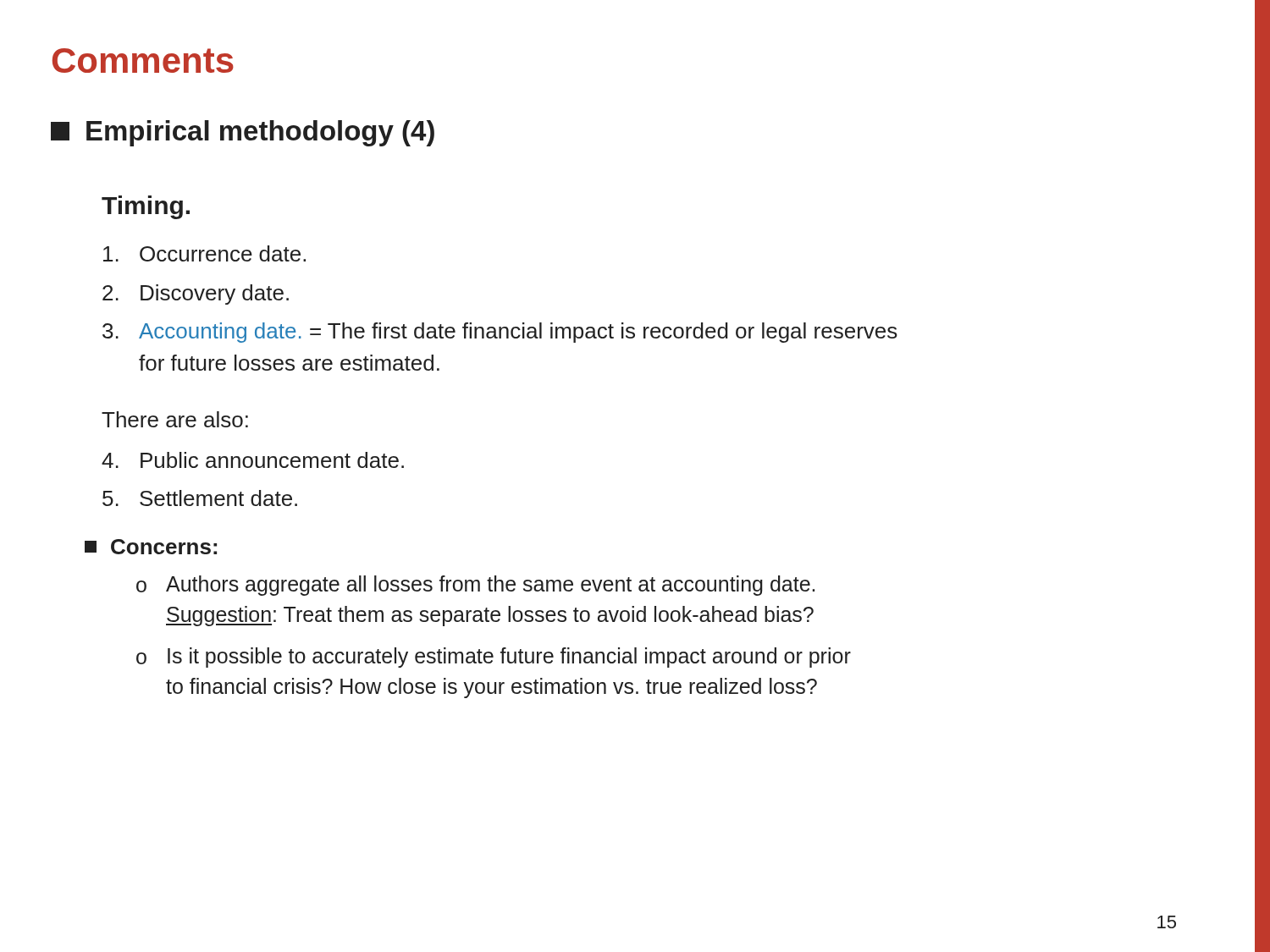Click on the text starting "3. Accounting date."
The width and height of the screenshot is (1270, 952).
click(500, 348)
